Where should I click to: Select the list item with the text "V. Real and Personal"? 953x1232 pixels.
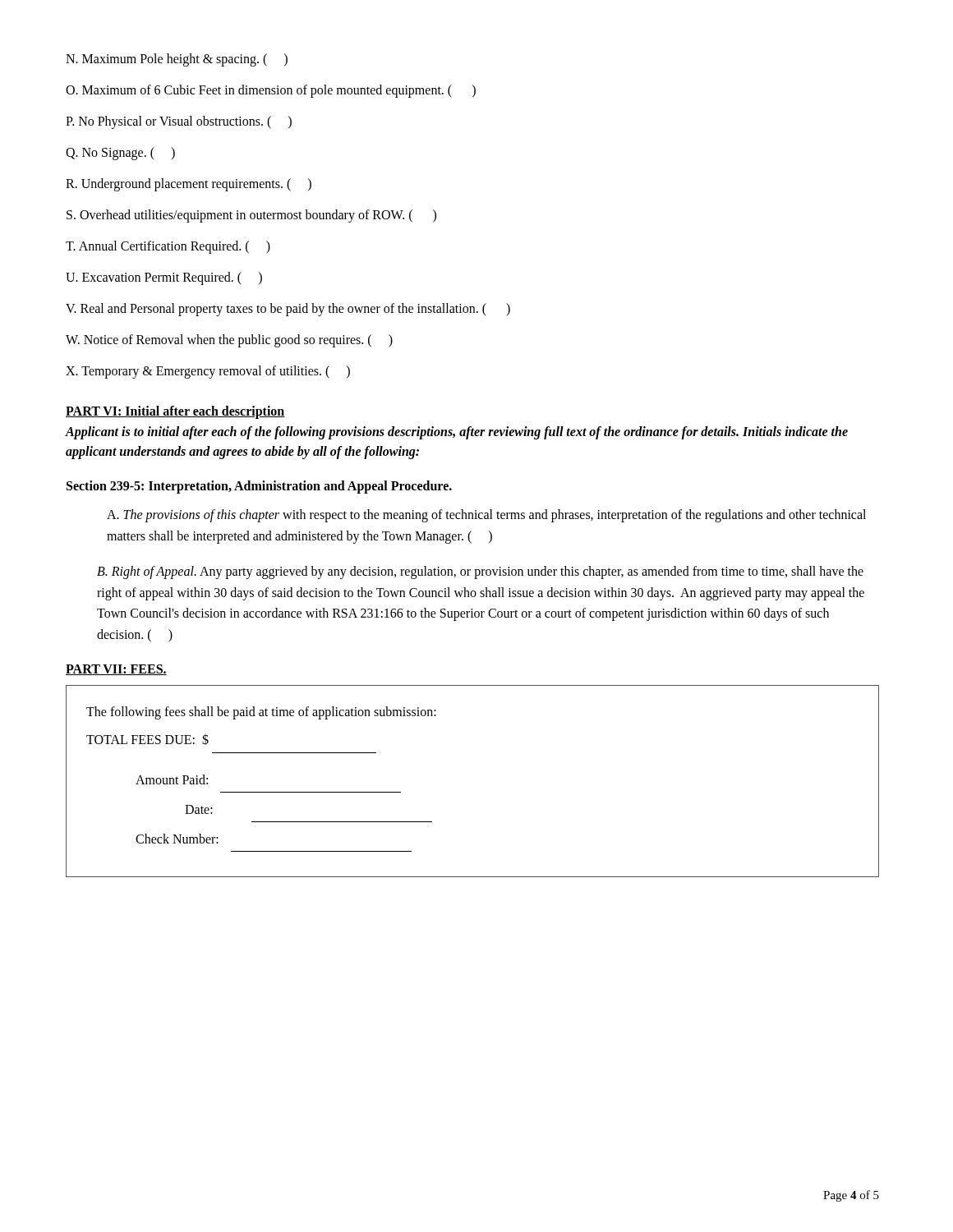pyautogui.click(x=288, y=308)
